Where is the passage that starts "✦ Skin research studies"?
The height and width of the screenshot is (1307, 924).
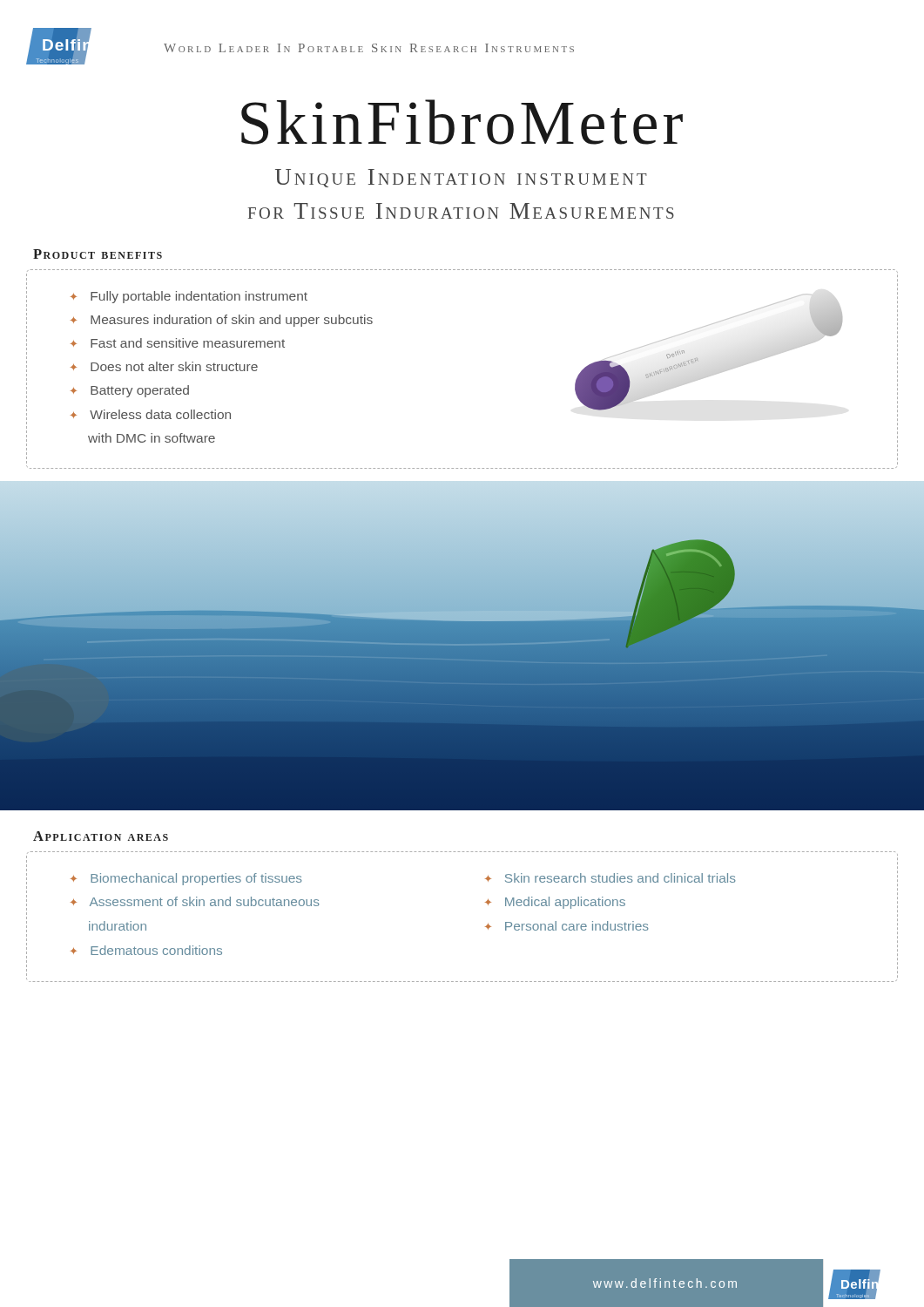[609, 878]
